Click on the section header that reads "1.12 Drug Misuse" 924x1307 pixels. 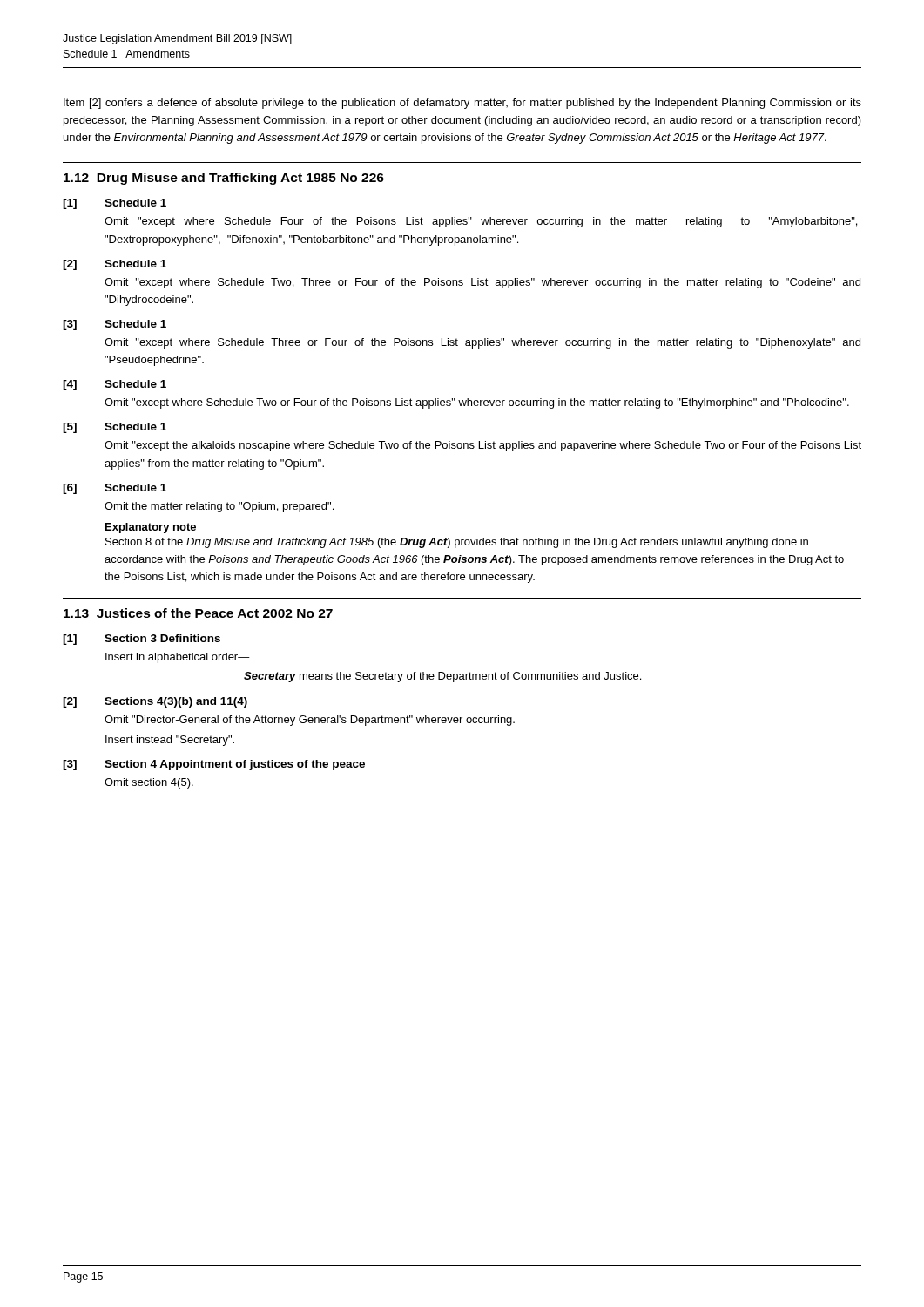[223, 178]
